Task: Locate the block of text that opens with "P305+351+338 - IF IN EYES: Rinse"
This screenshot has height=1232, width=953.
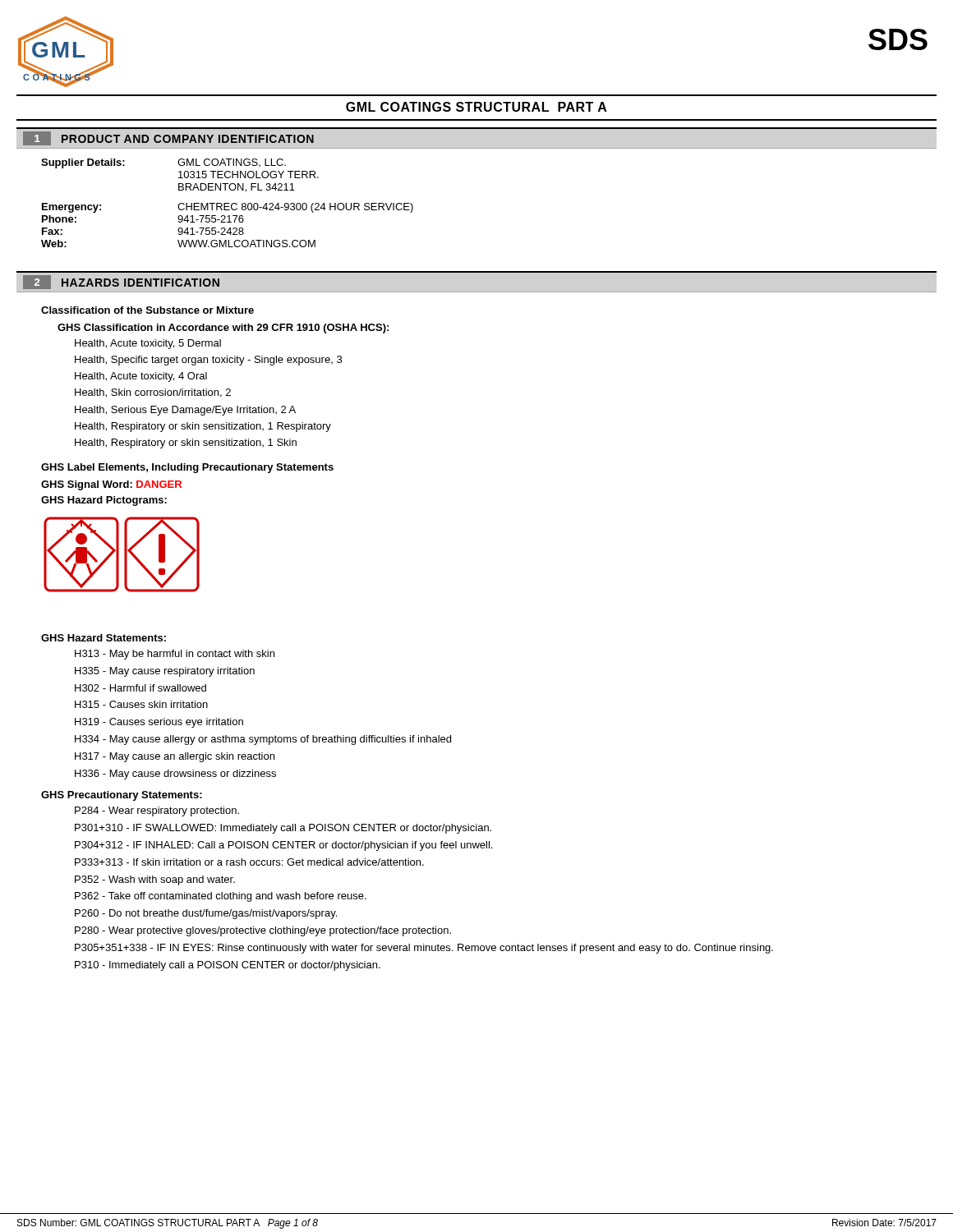Action: click(x=424, y=947)
